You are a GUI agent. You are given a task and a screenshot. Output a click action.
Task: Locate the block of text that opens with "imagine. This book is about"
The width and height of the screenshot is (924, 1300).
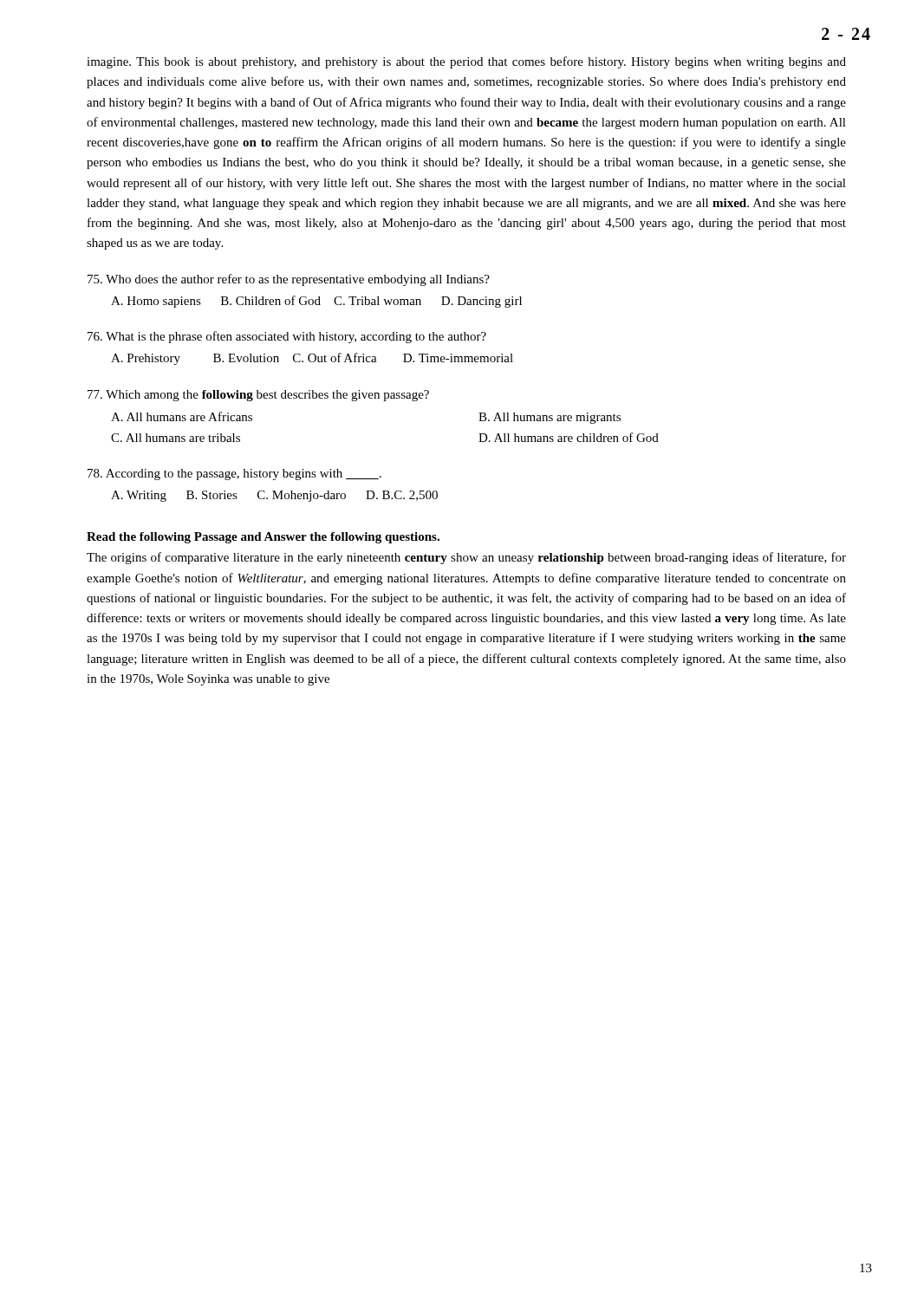(x=466, y=152)
